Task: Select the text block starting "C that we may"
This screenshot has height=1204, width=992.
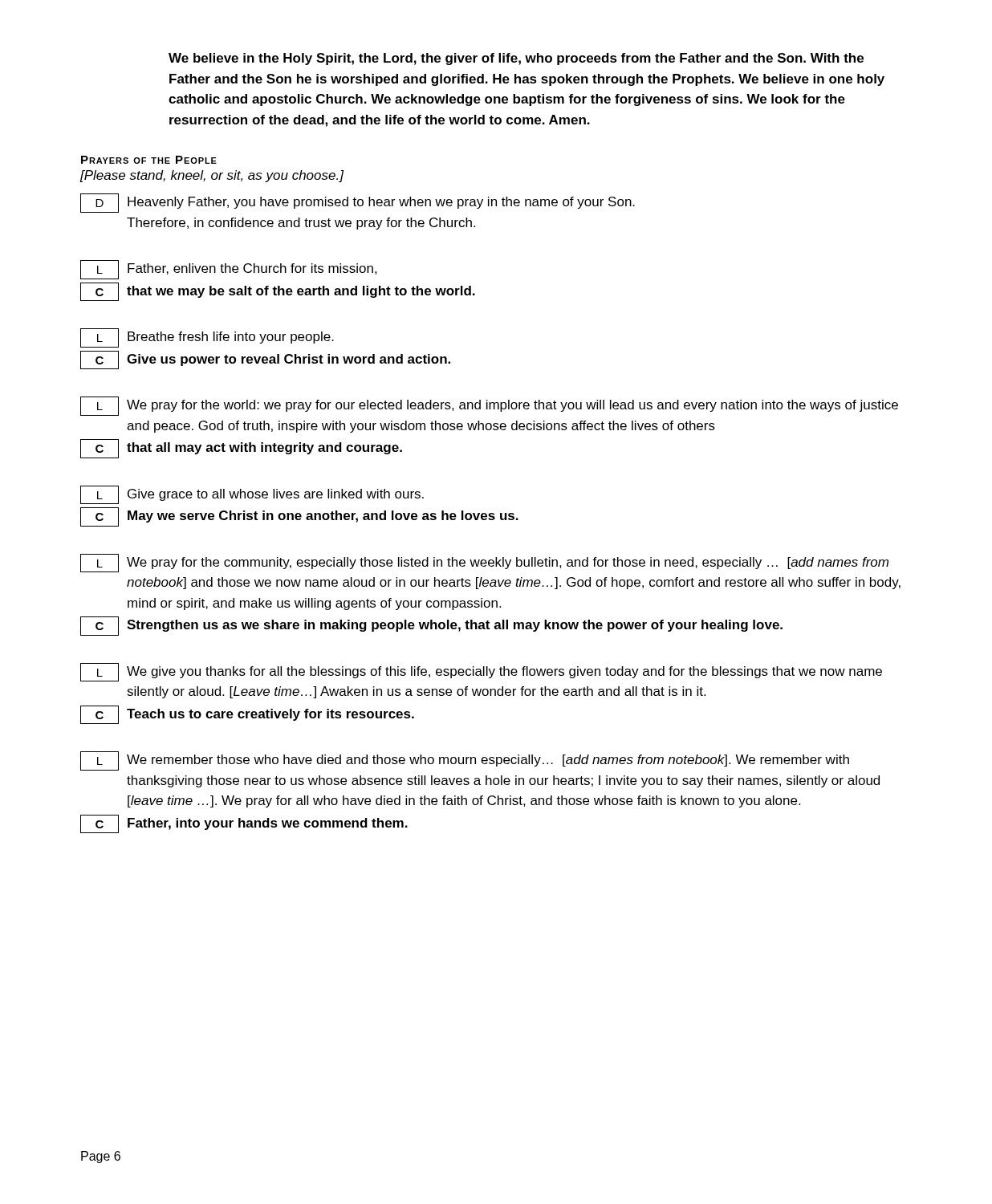Action: click(x=278, y=292)
